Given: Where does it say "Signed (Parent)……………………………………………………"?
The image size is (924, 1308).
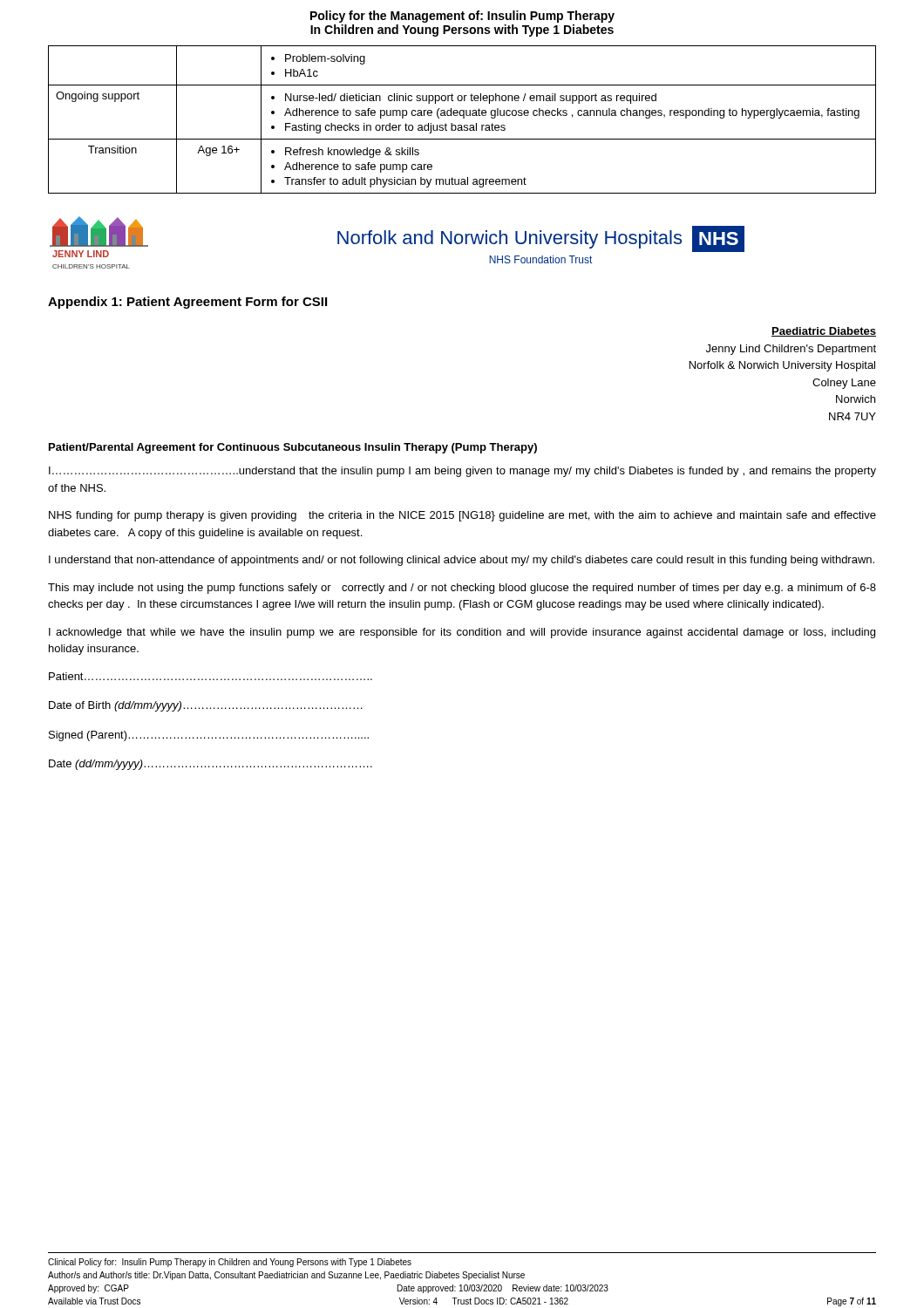Looking at the screenshot, I should click(209, 734).
